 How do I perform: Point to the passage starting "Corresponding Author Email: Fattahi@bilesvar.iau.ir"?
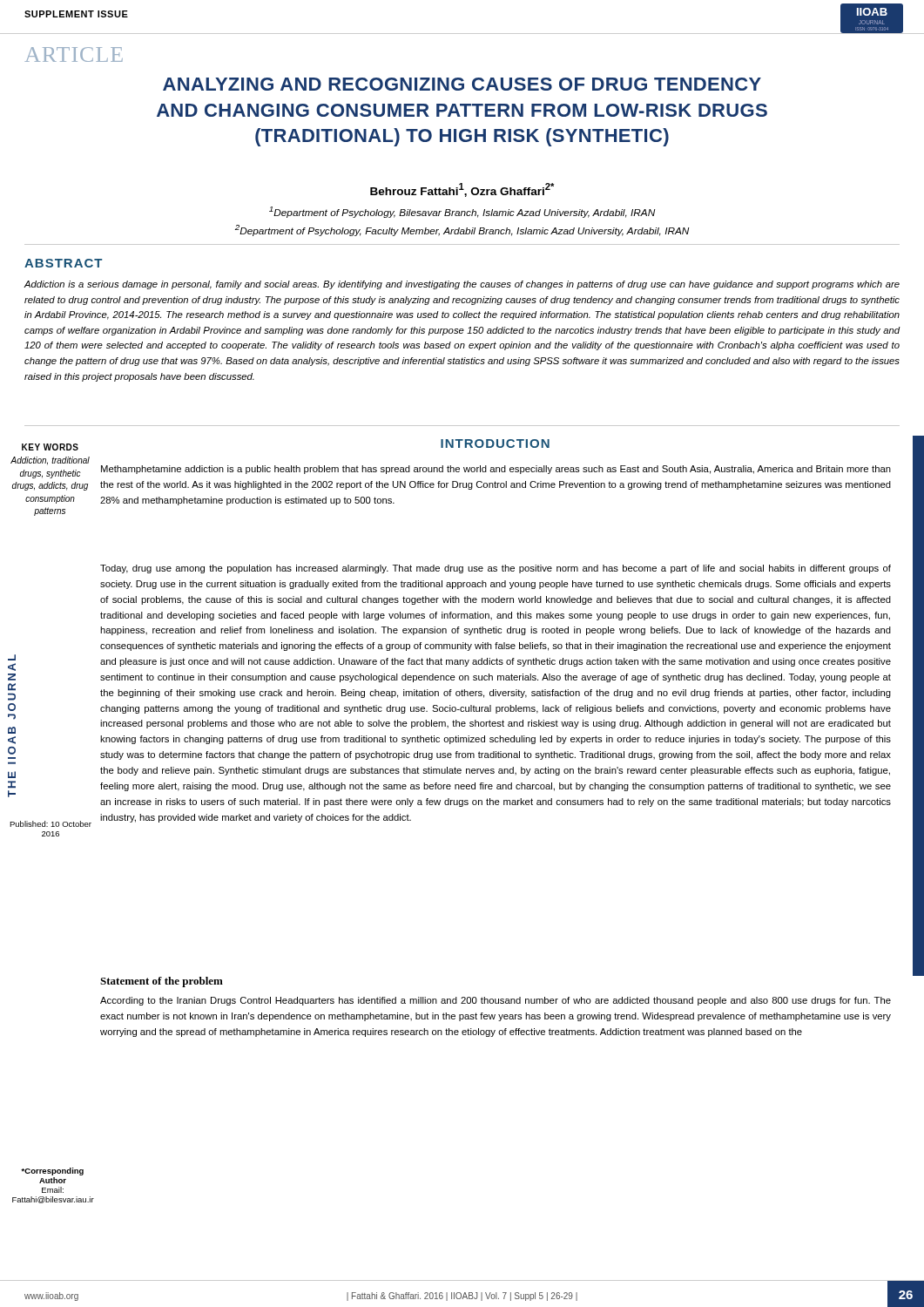pos(53,1185)
